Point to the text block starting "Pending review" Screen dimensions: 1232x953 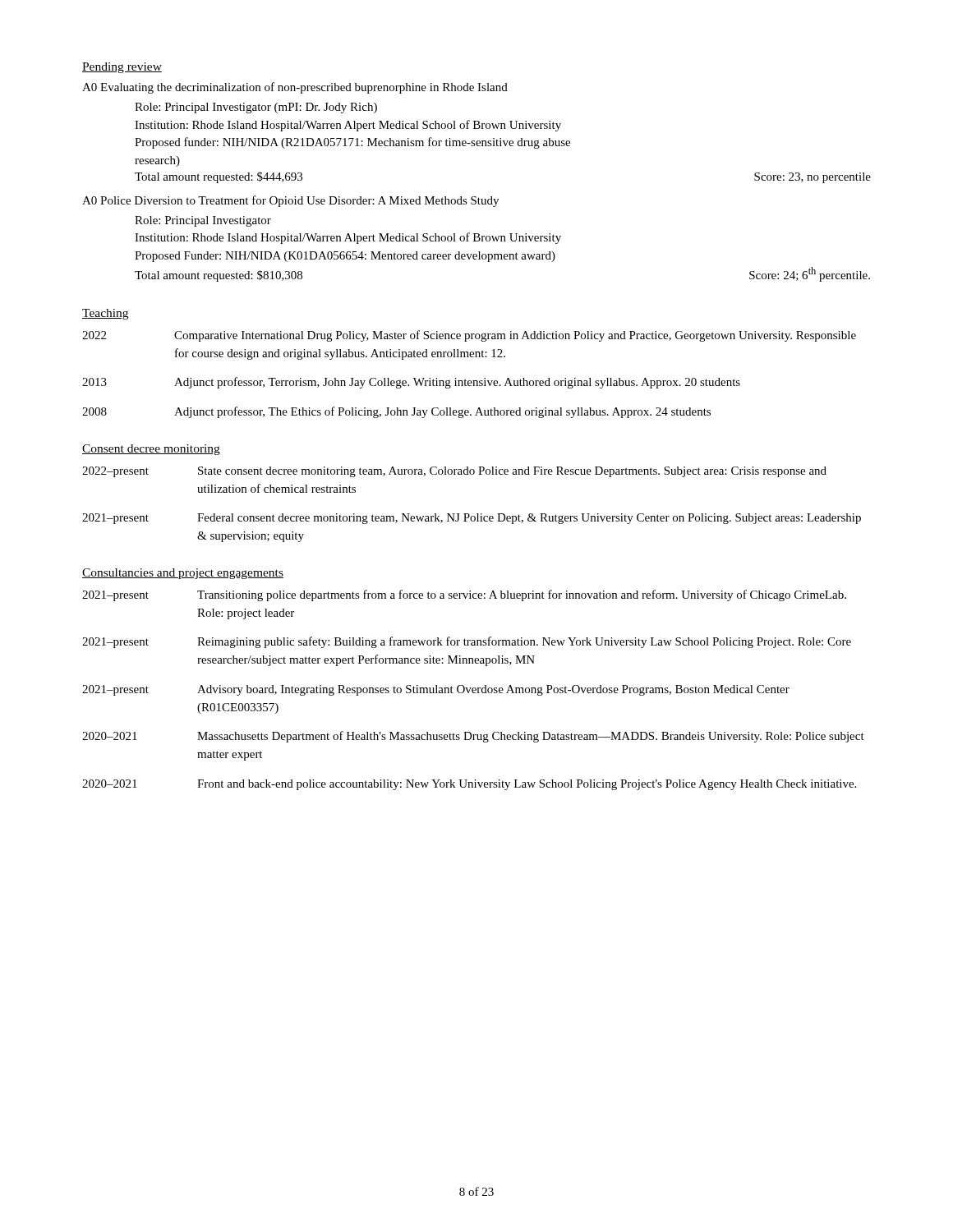click(x=122, y=66)
